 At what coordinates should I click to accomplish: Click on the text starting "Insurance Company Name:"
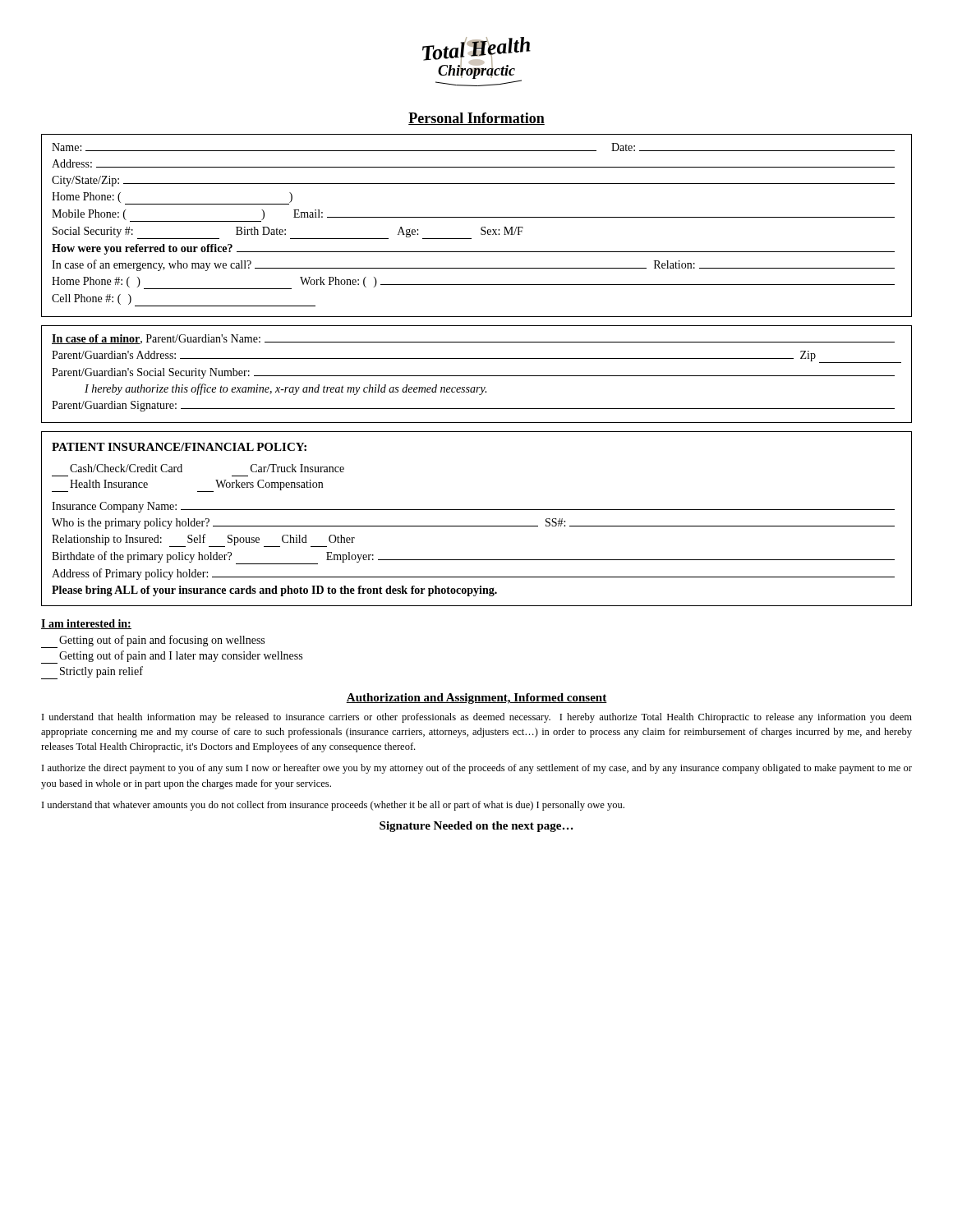point(473,507)
